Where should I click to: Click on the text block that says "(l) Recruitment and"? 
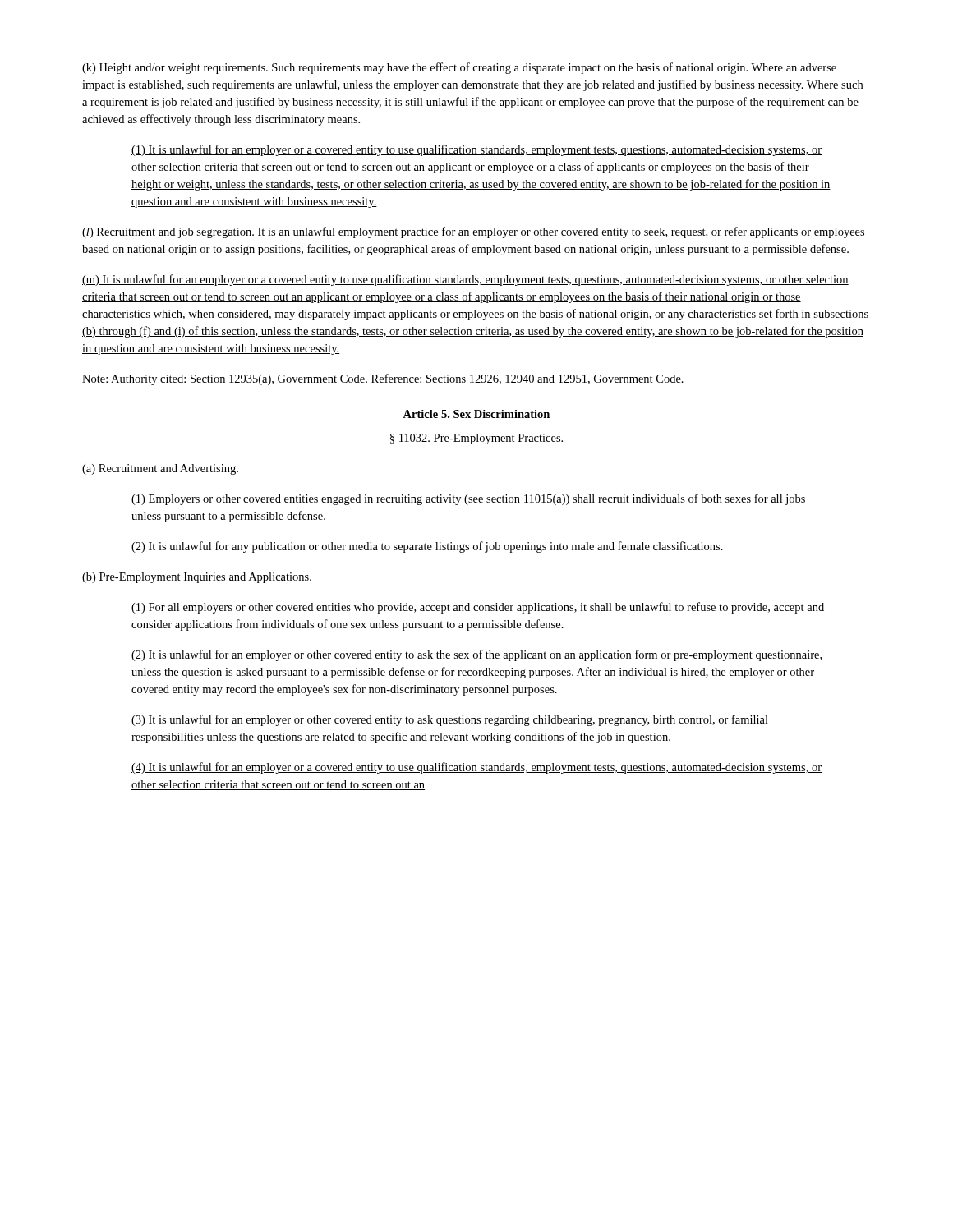(x=473, y=240)
